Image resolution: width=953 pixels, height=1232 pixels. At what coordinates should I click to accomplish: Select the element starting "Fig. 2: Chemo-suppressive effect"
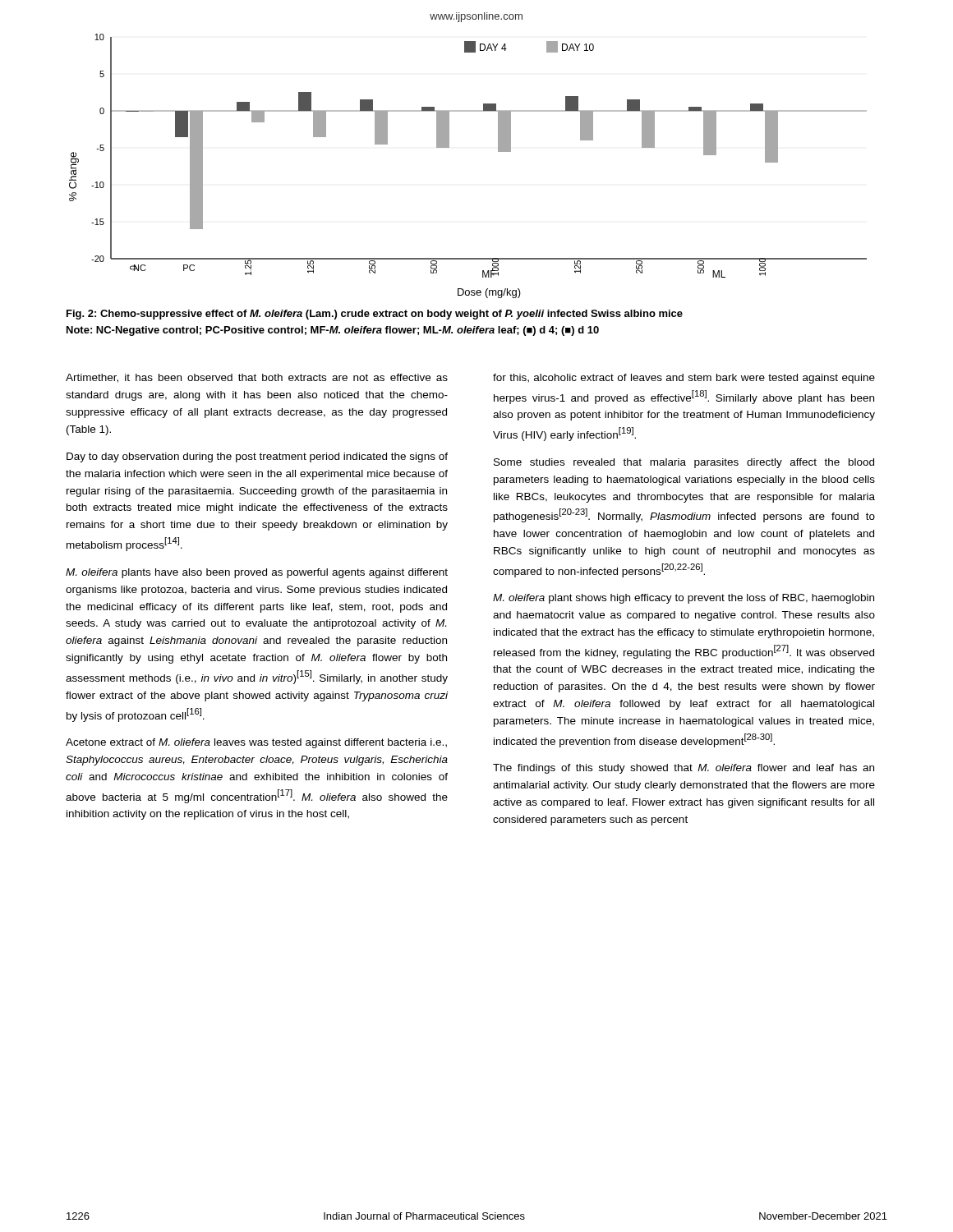(x=374, y=321)
